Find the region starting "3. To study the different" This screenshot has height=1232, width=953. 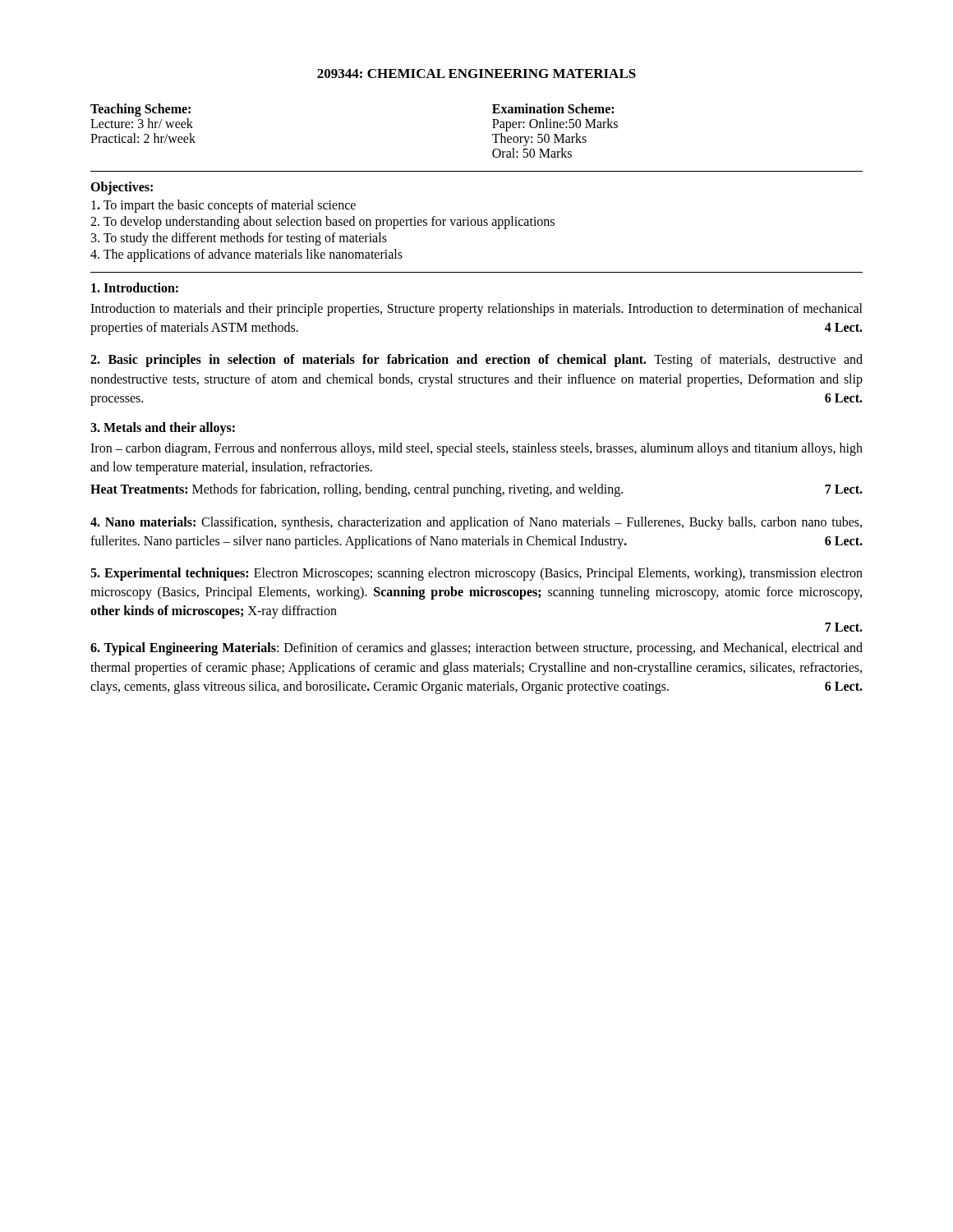[x=239, y=238]
